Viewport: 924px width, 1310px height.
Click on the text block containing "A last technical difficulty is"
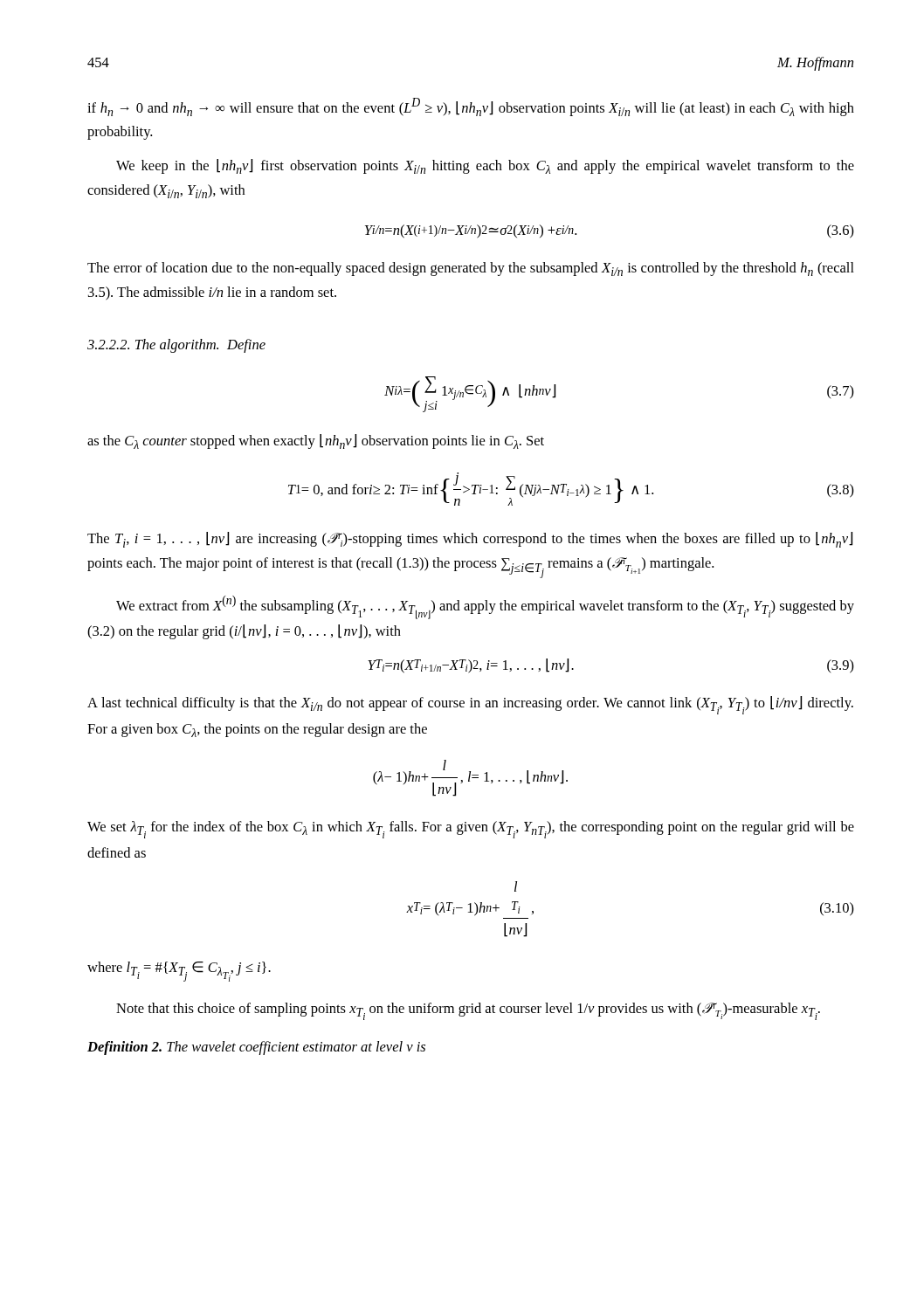[x=471, y=717]
